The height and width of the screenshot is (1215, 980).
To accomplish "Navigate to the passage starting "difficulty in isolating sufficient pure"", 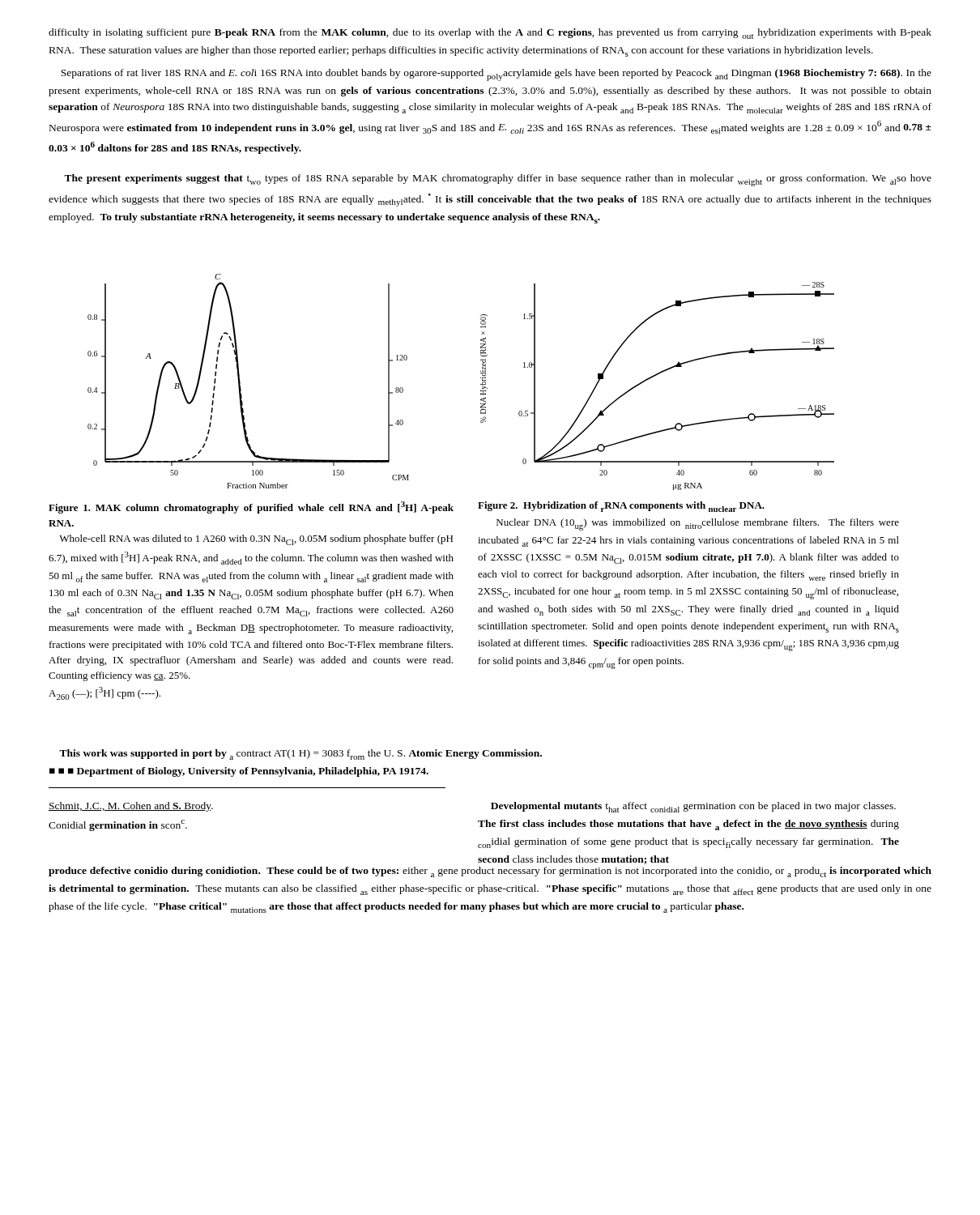I will coord(490,42).
